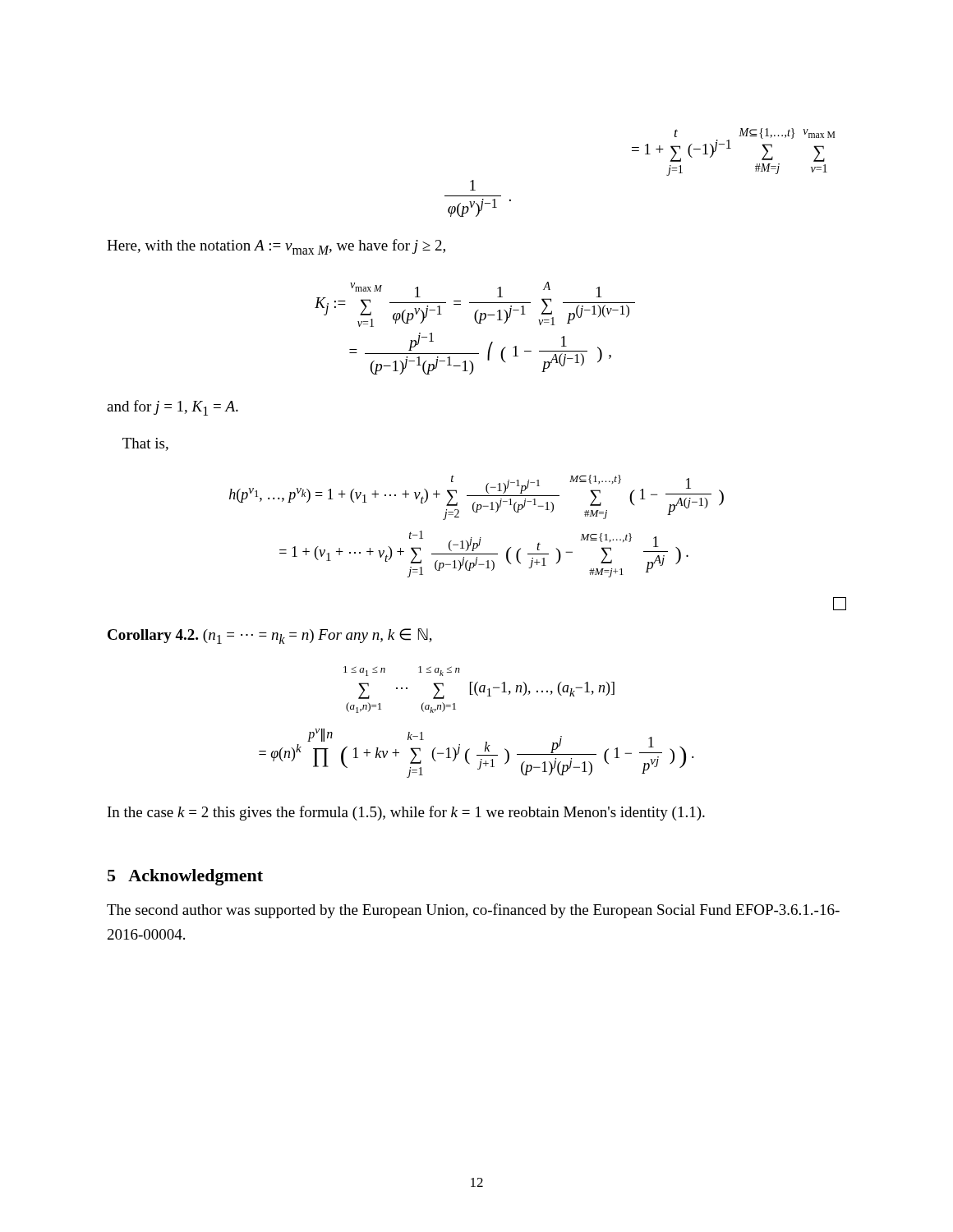Select the text starting "and for j = 1, K1"

click(173, 407)
